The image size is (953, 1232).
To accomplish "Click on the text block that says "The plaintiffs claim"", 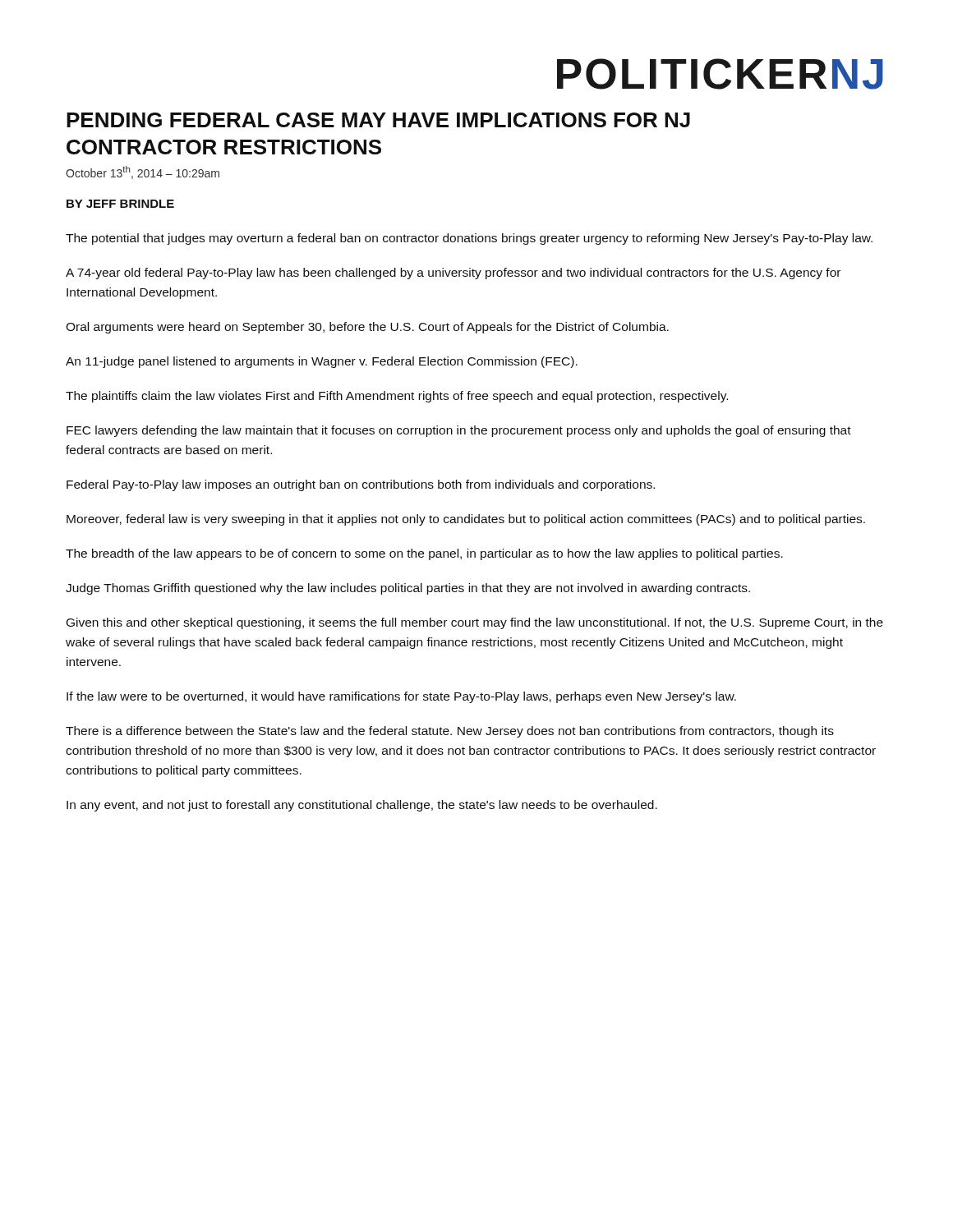I will [397, 395].
